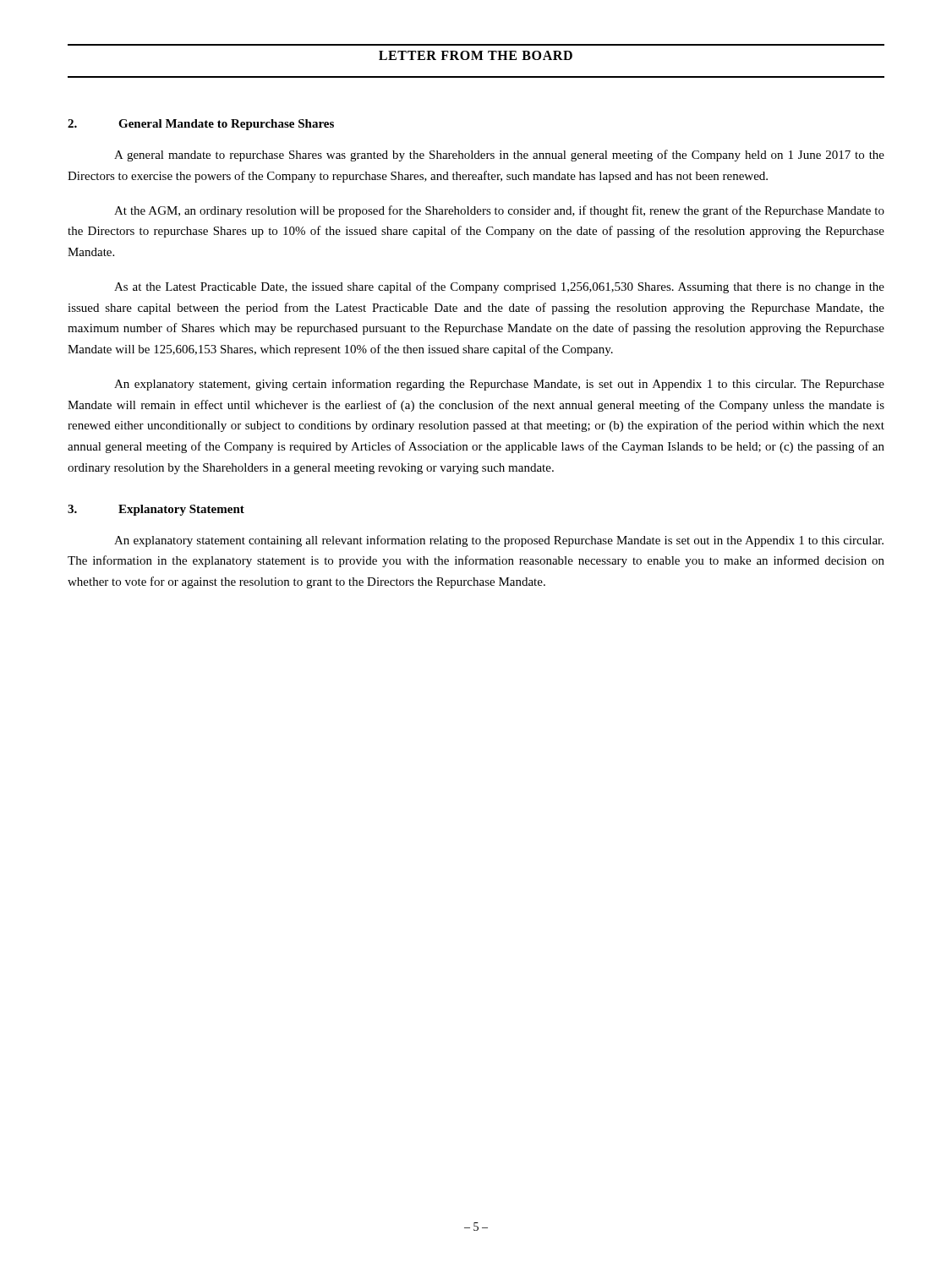Click where it says "3. Explanatory Statement"
952x1268 pixels.
156,509
